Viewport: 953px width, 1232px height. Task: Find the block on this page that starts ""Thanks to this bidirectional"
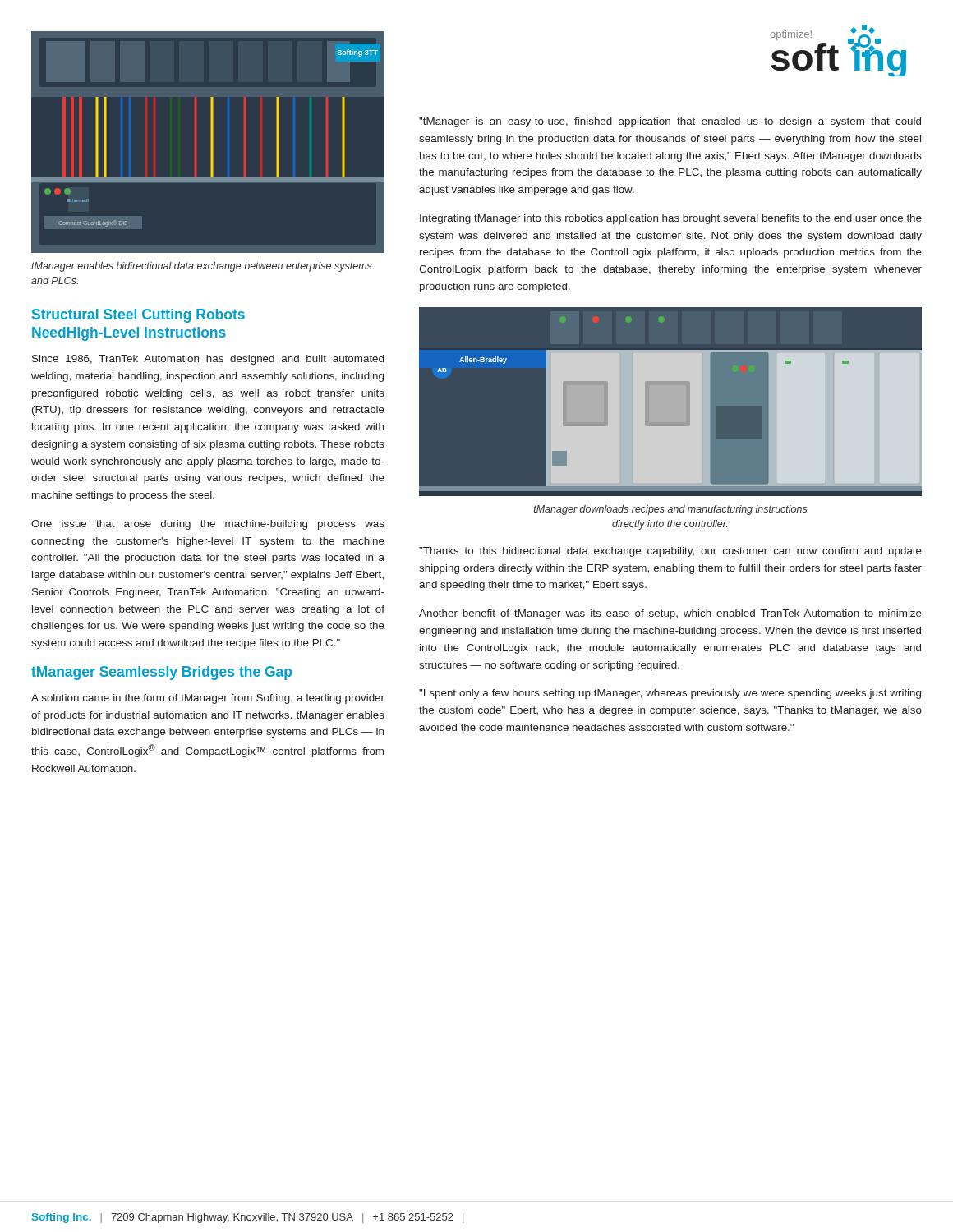670,568
